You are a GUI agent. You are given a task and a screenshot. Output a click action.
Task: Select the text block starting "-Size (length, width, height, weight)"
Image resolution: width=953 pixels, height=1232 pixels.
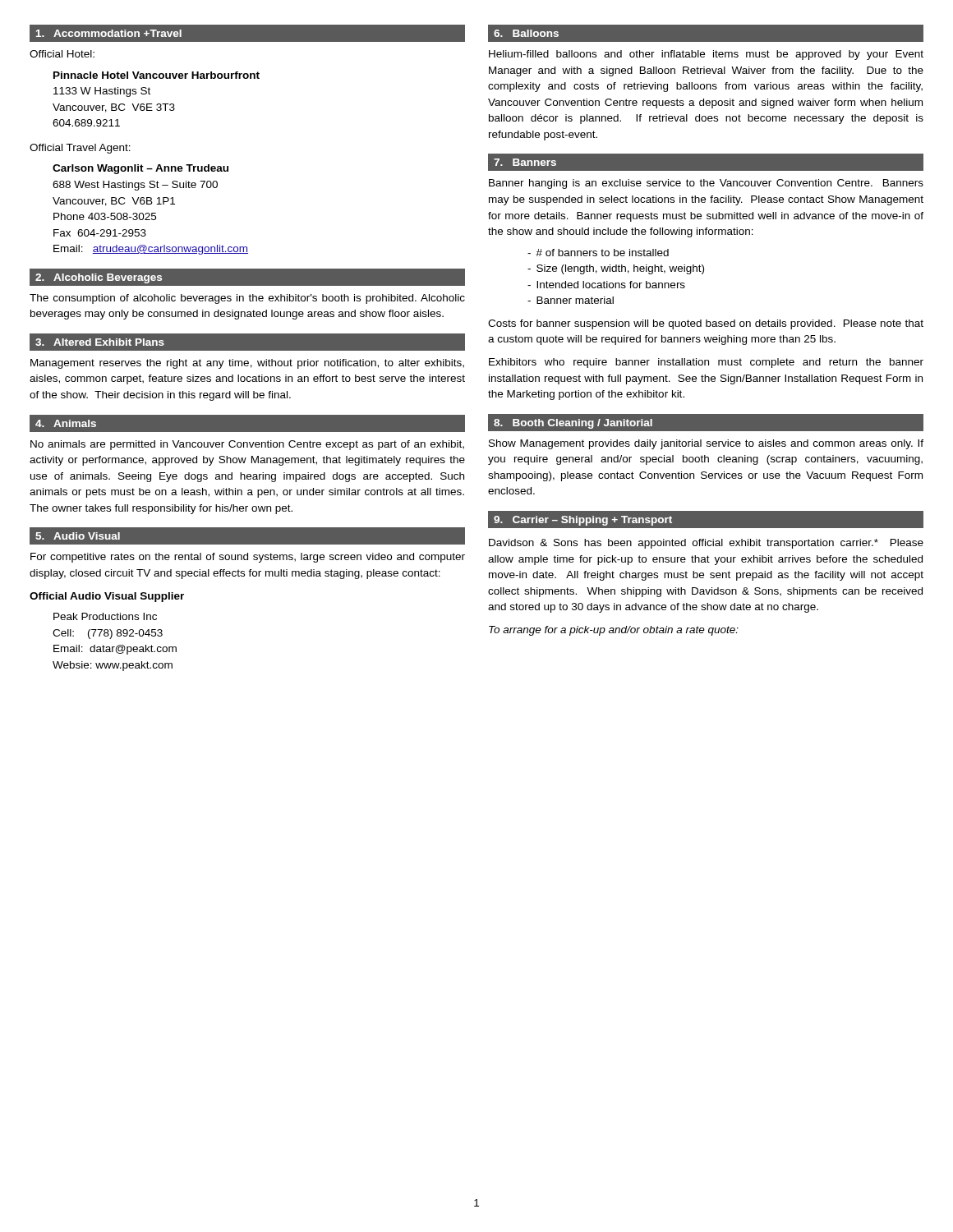click(x=616, y=269)
